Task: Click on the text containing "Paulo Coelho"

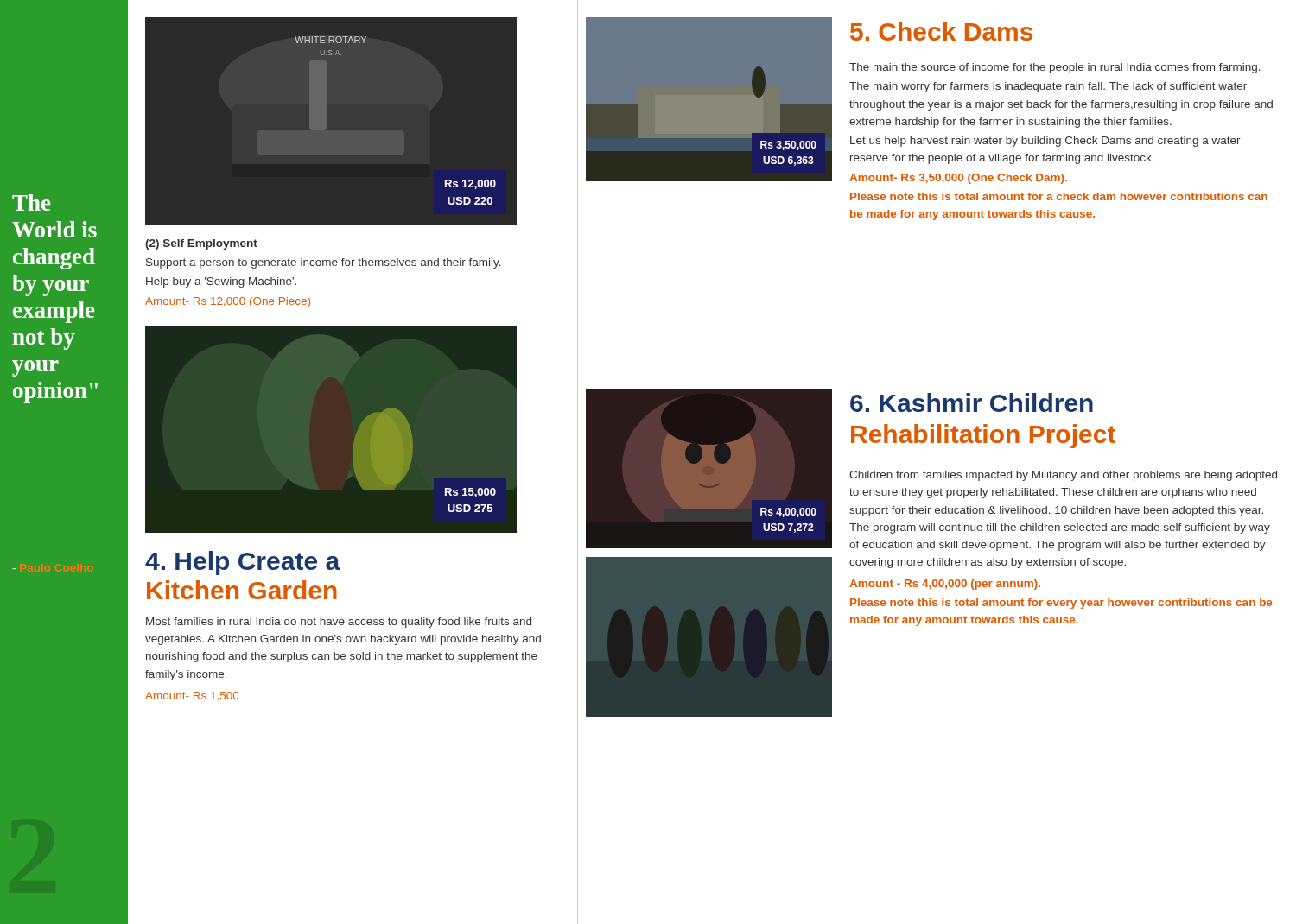Action: point(14,569)
